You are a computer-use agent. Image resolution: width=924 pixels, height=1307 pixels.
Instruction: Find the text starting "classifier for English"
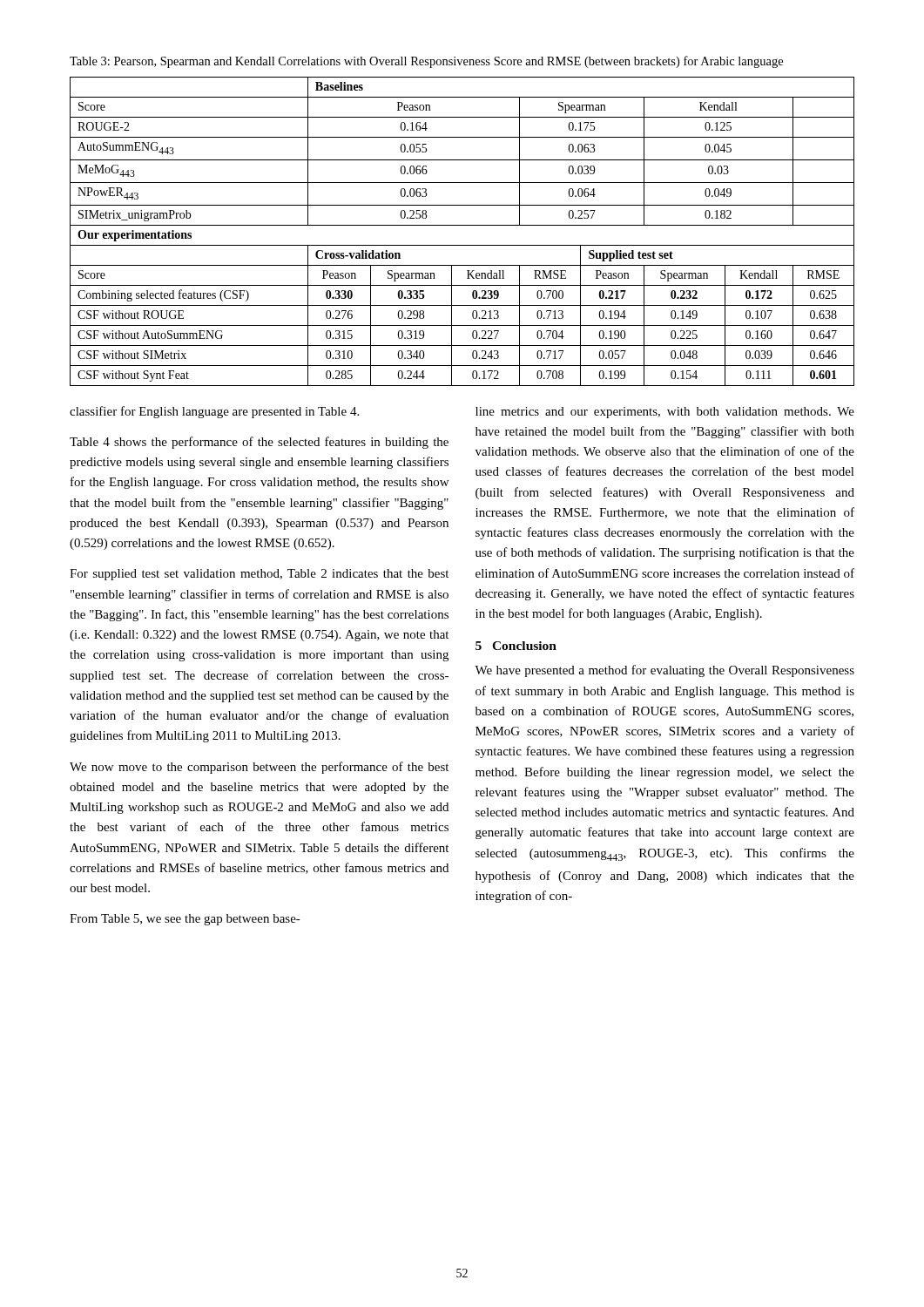(215, 411)
